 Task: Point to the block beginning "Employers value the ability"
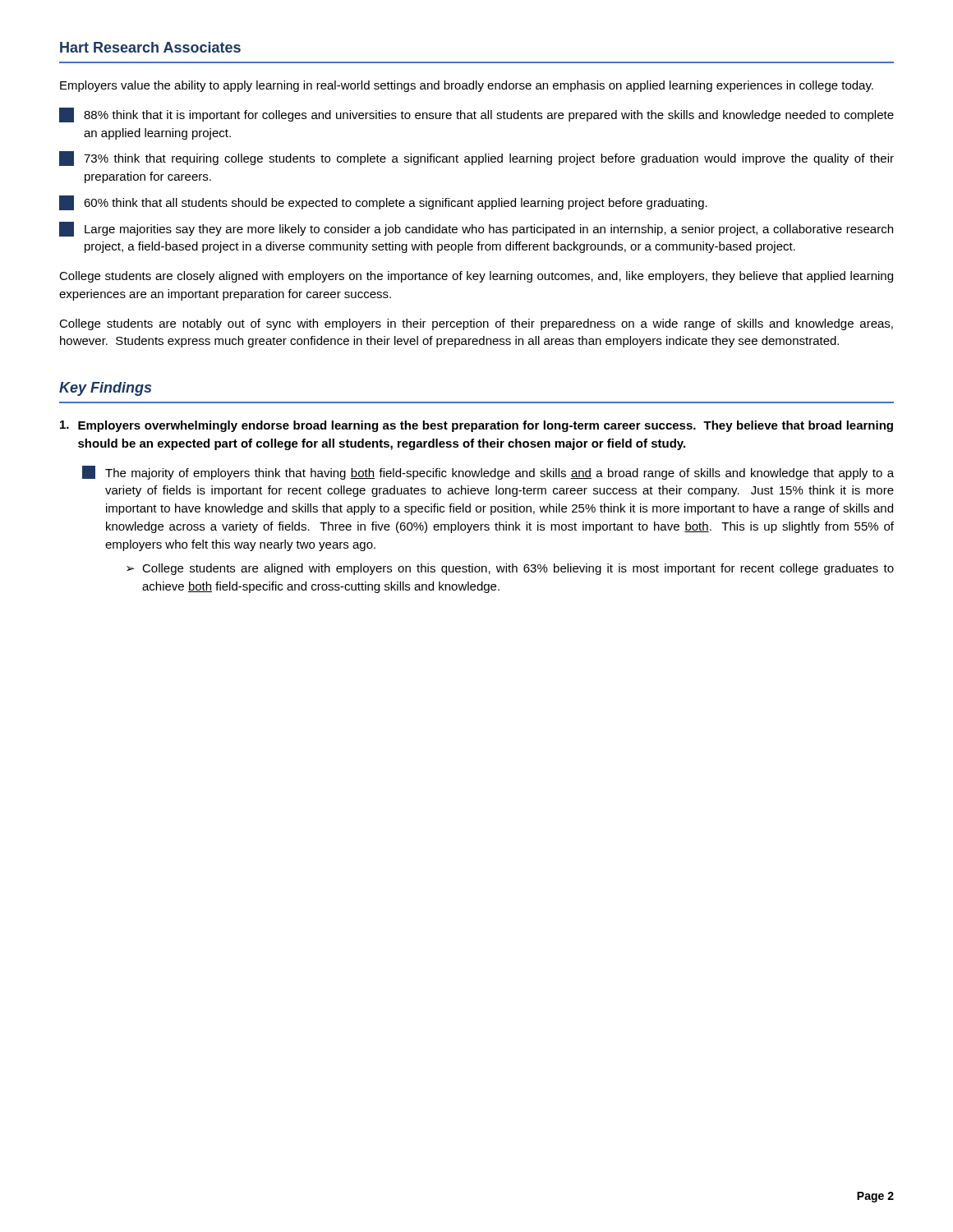pos(467,85)
